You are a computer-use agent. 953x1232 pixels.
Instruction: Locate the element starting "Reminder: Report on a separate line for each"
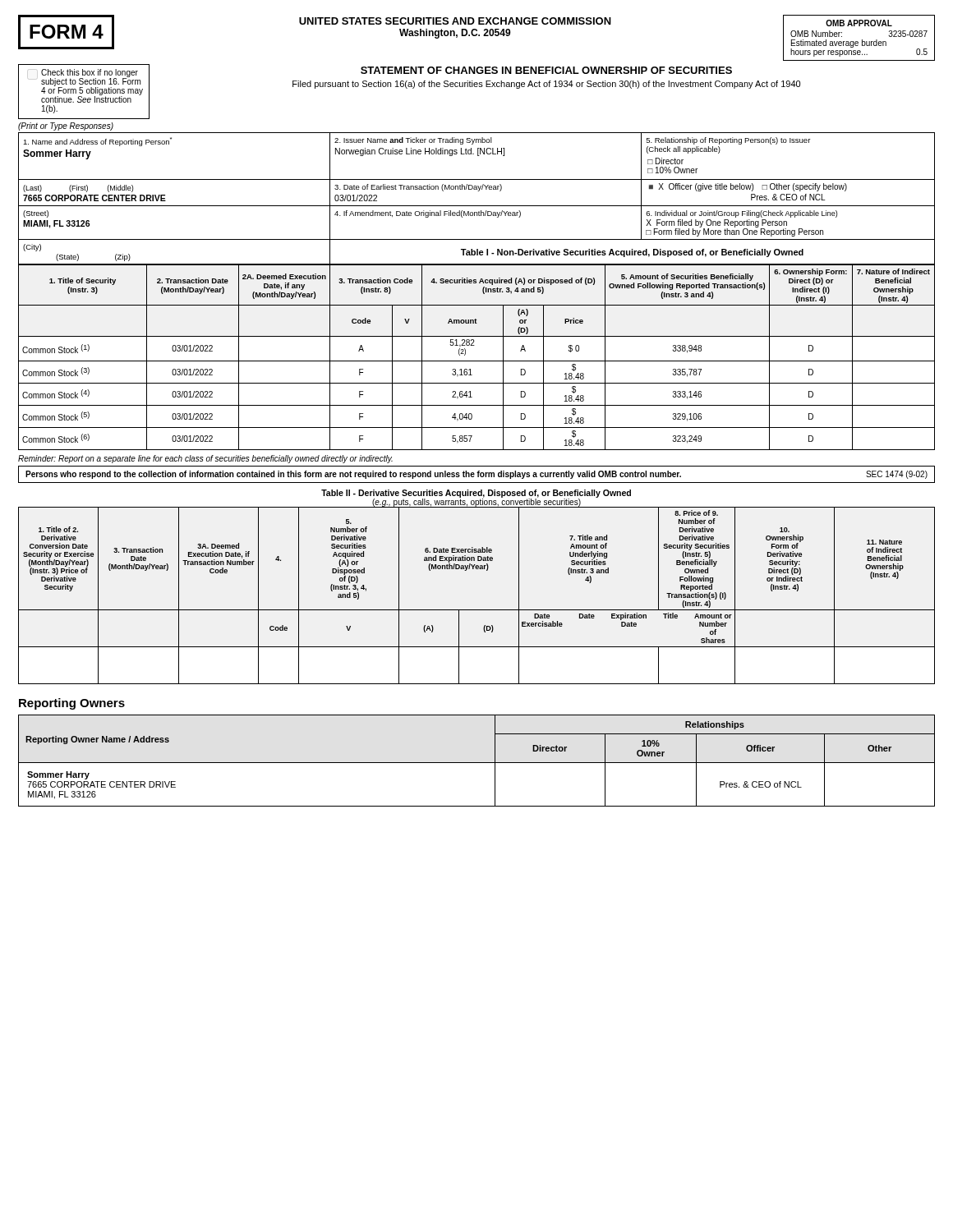click(206, 459)
